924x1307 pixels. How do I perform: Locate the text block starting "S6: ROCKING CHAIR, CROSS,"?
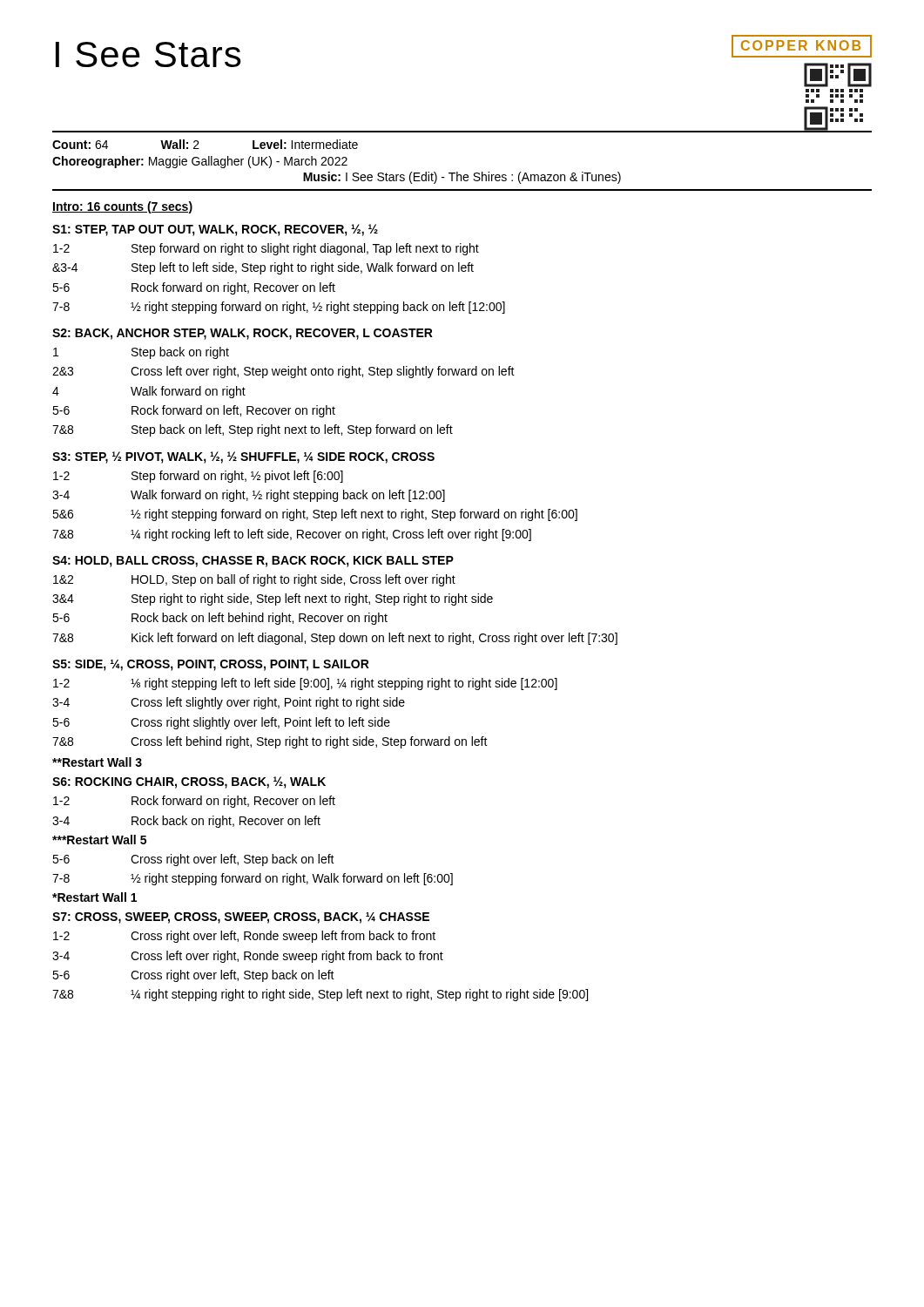189,782
